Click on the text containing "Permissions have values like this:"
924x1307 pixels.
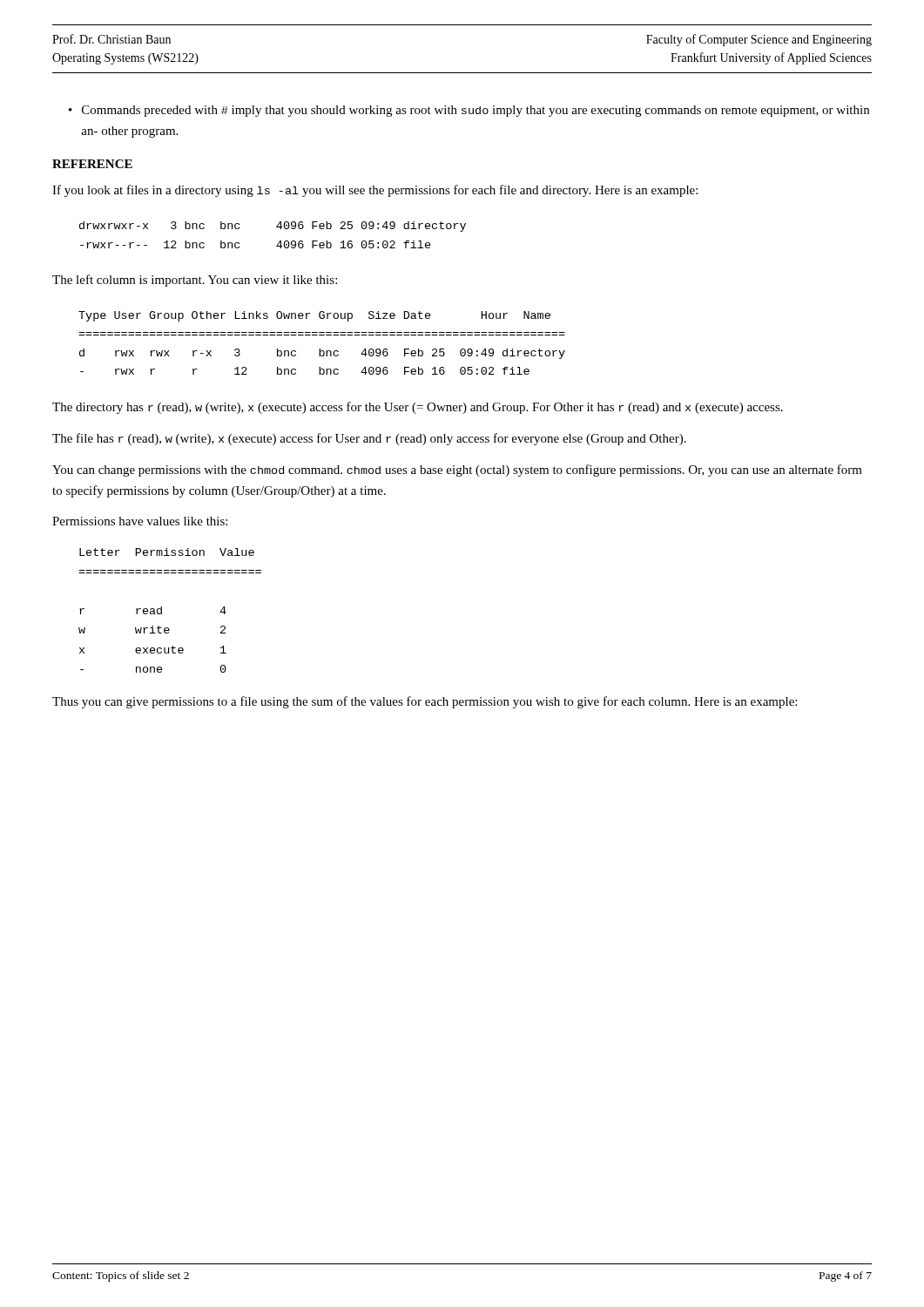140,521
